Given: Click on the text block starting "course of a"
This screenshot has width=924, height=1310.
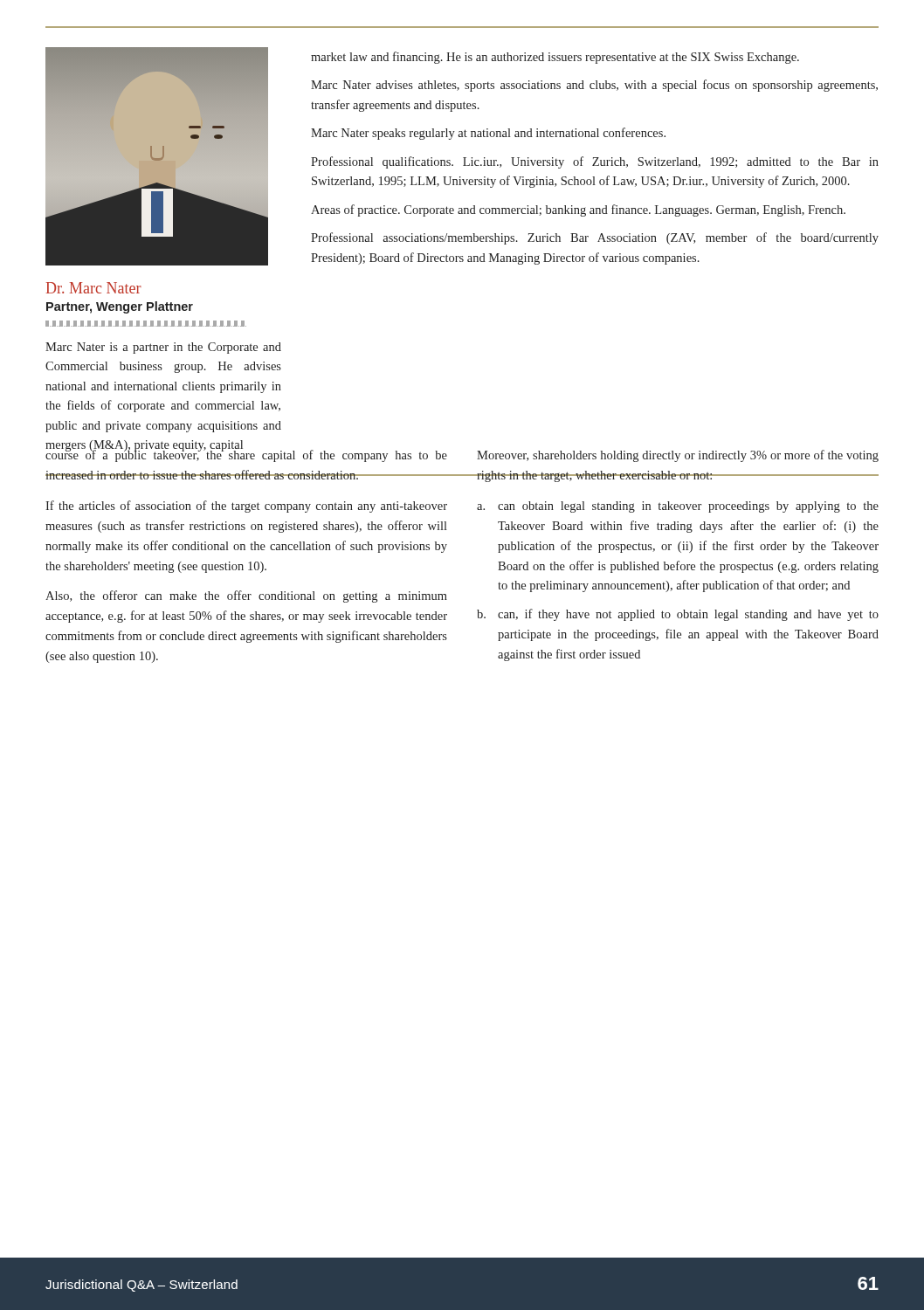Looking at the screenshot, I should [246, 556].
